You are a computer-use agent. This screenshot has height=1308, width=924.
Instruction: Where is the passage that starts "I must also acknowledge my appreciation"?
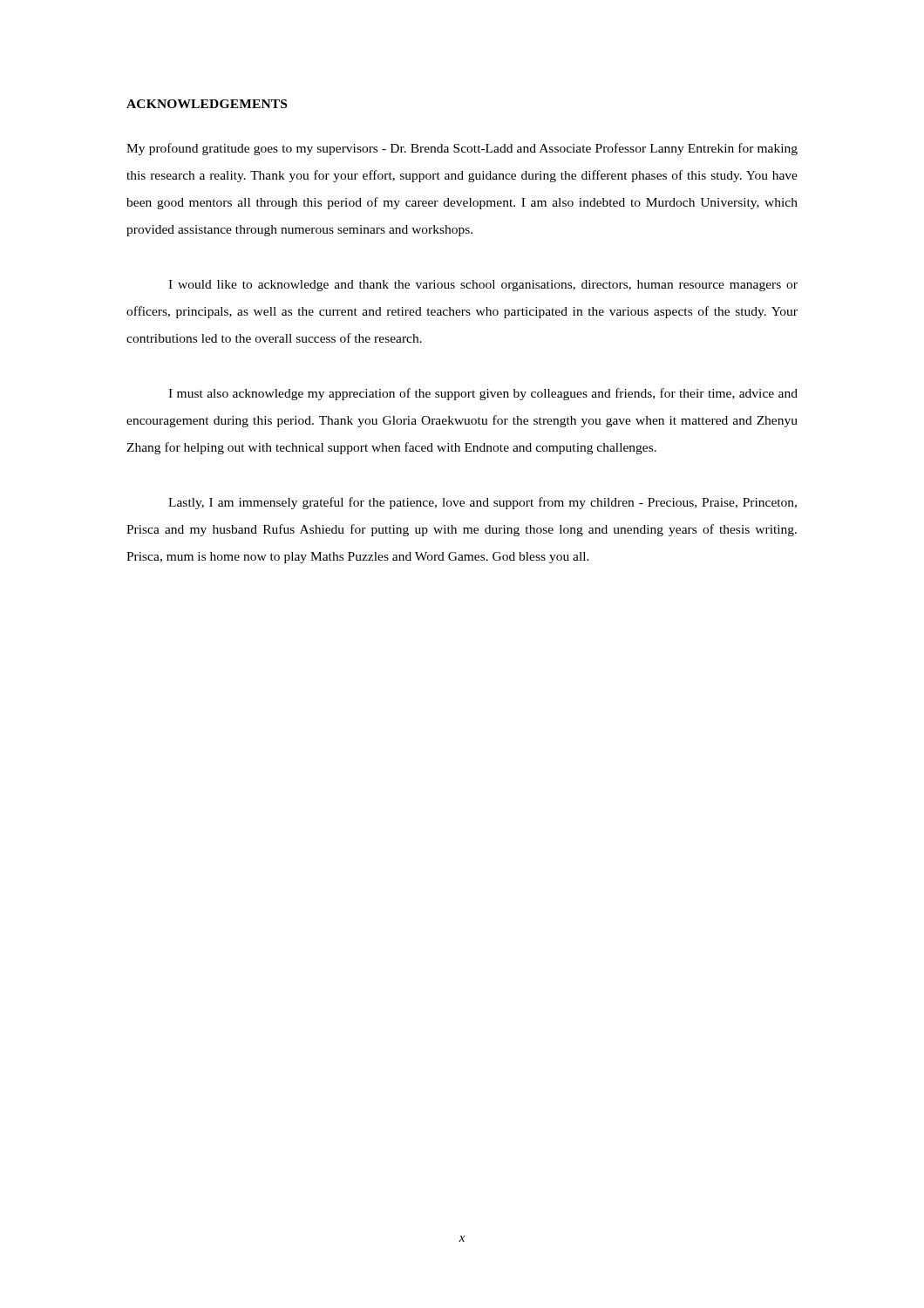pos(462,420)
